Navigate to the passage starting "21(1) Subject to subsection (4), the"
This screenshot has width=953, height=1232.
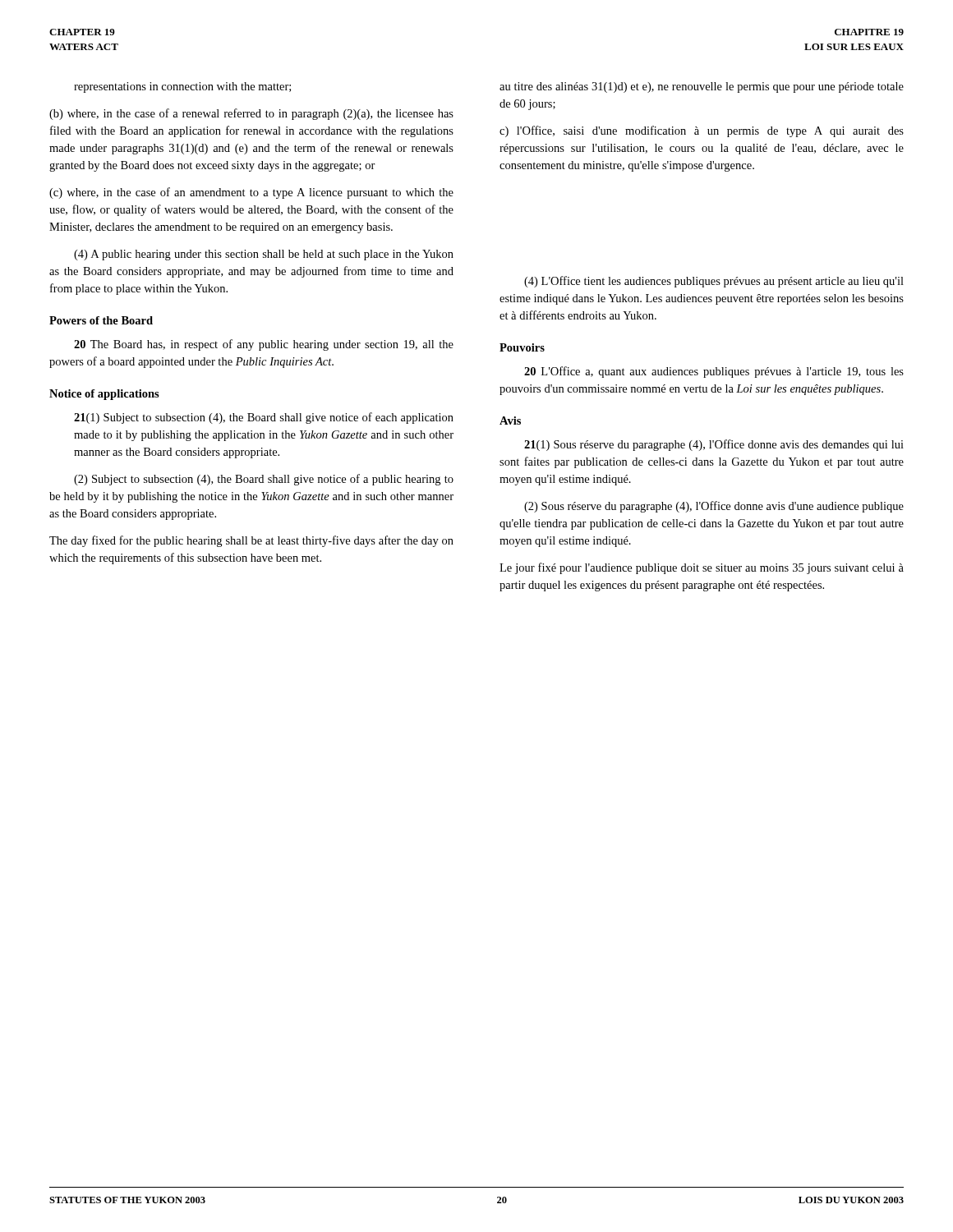pos(264,435)
